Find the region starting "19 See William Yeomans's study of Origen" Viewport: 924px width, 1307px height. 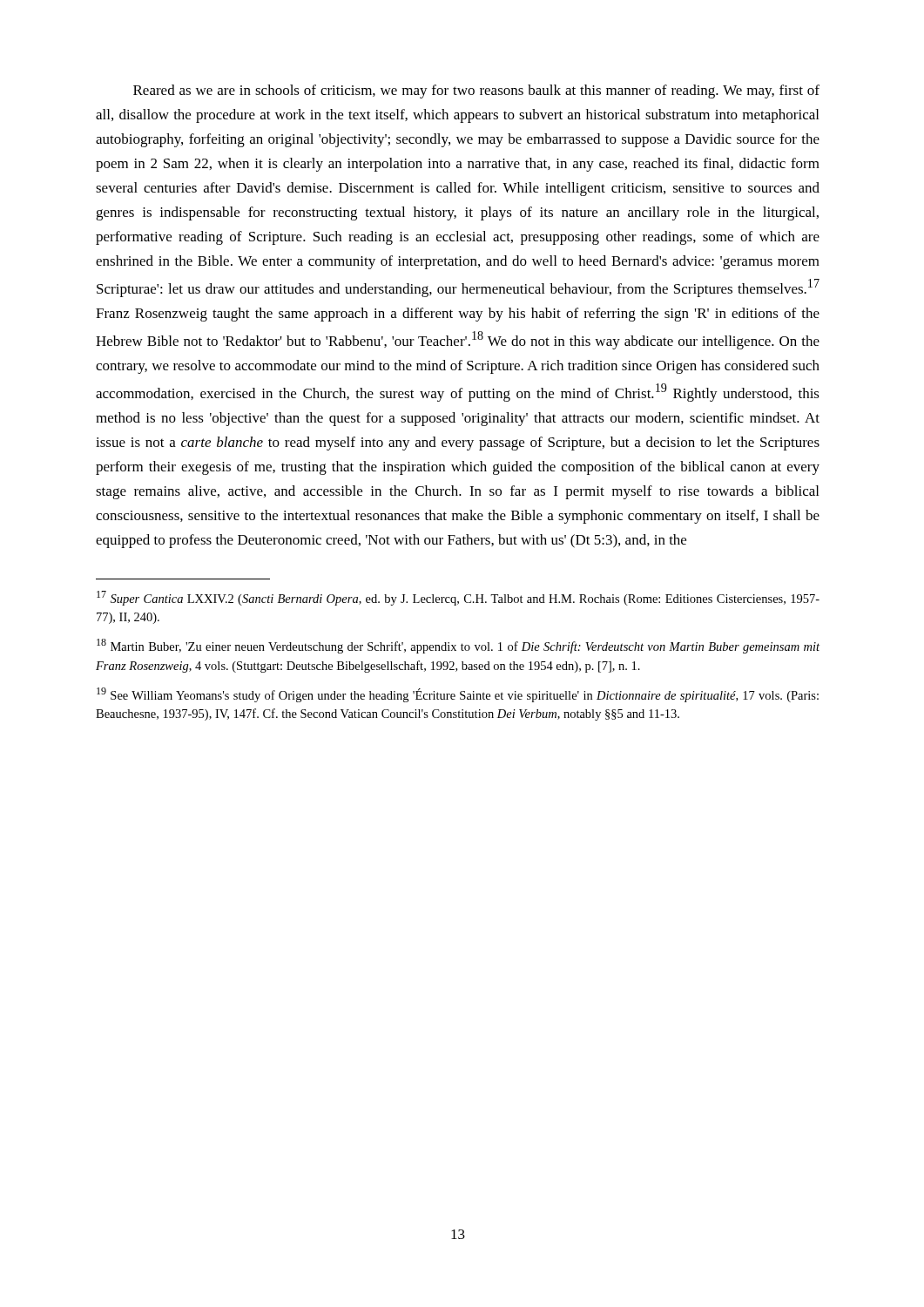[x=458, y=703]
